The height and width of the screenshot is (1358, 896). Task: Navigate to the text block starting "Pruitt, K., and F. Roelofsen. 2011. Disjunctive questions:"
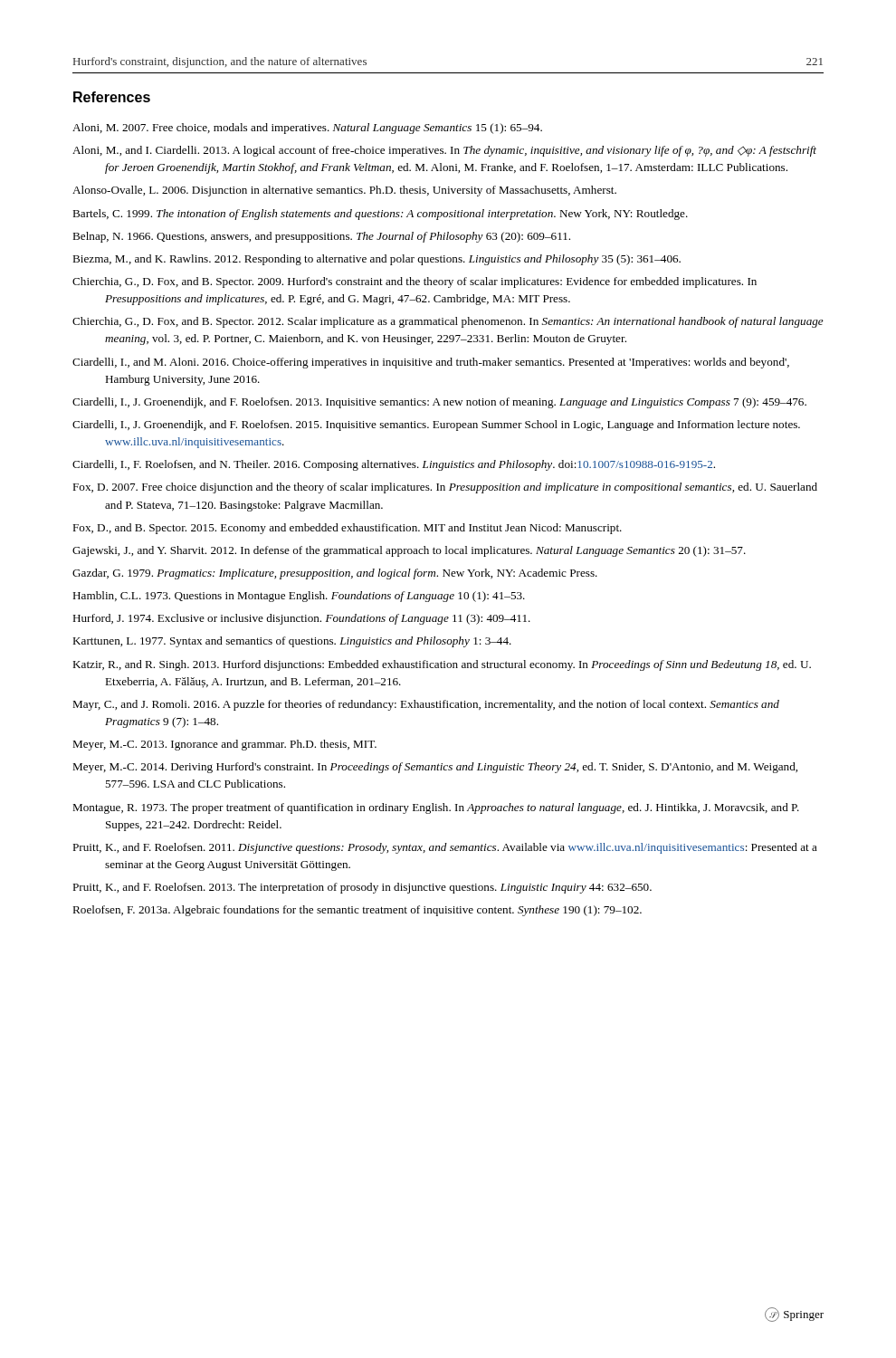coord(445,855)
